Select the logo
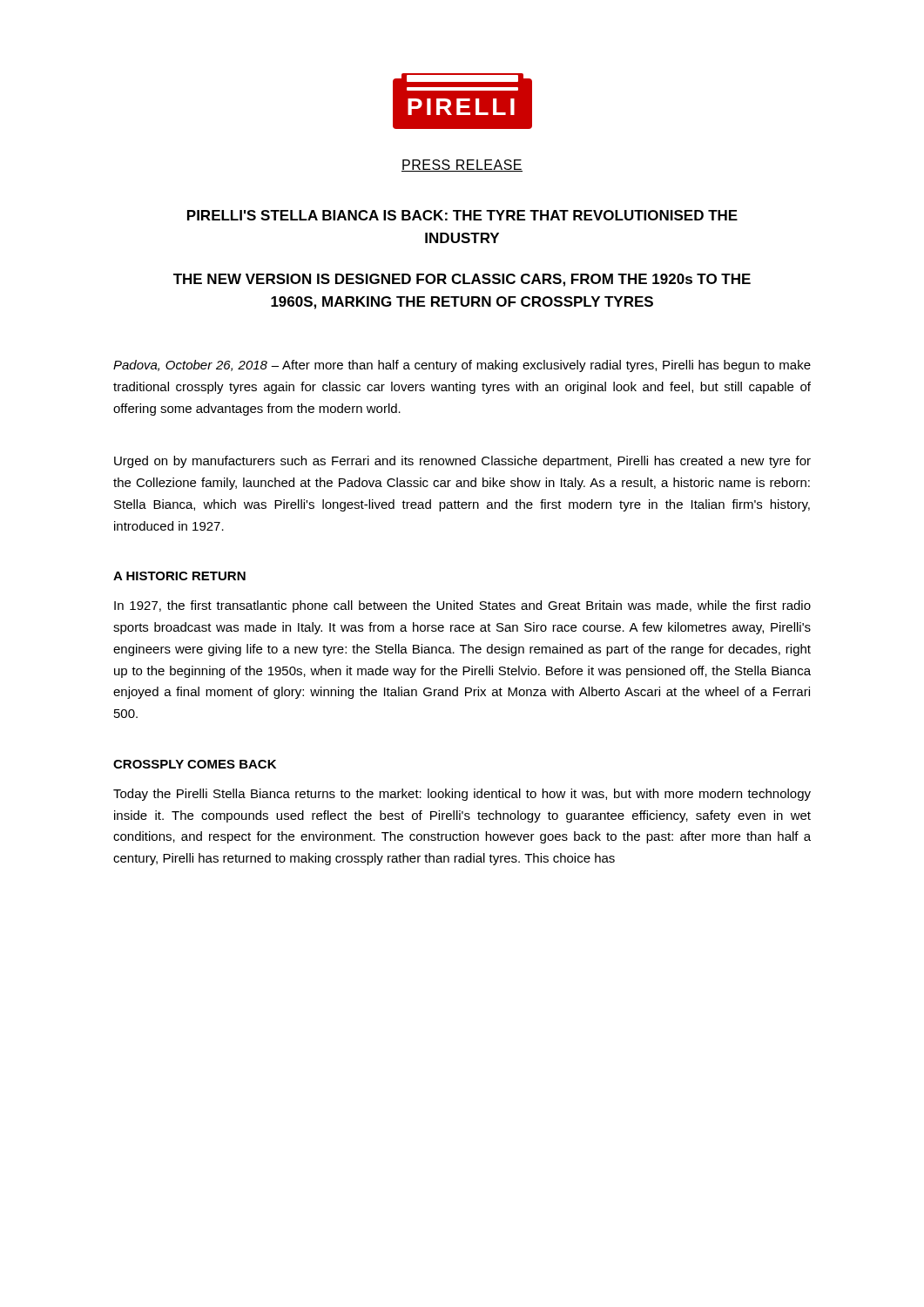The image size is (924, 1307). [462, 101]
